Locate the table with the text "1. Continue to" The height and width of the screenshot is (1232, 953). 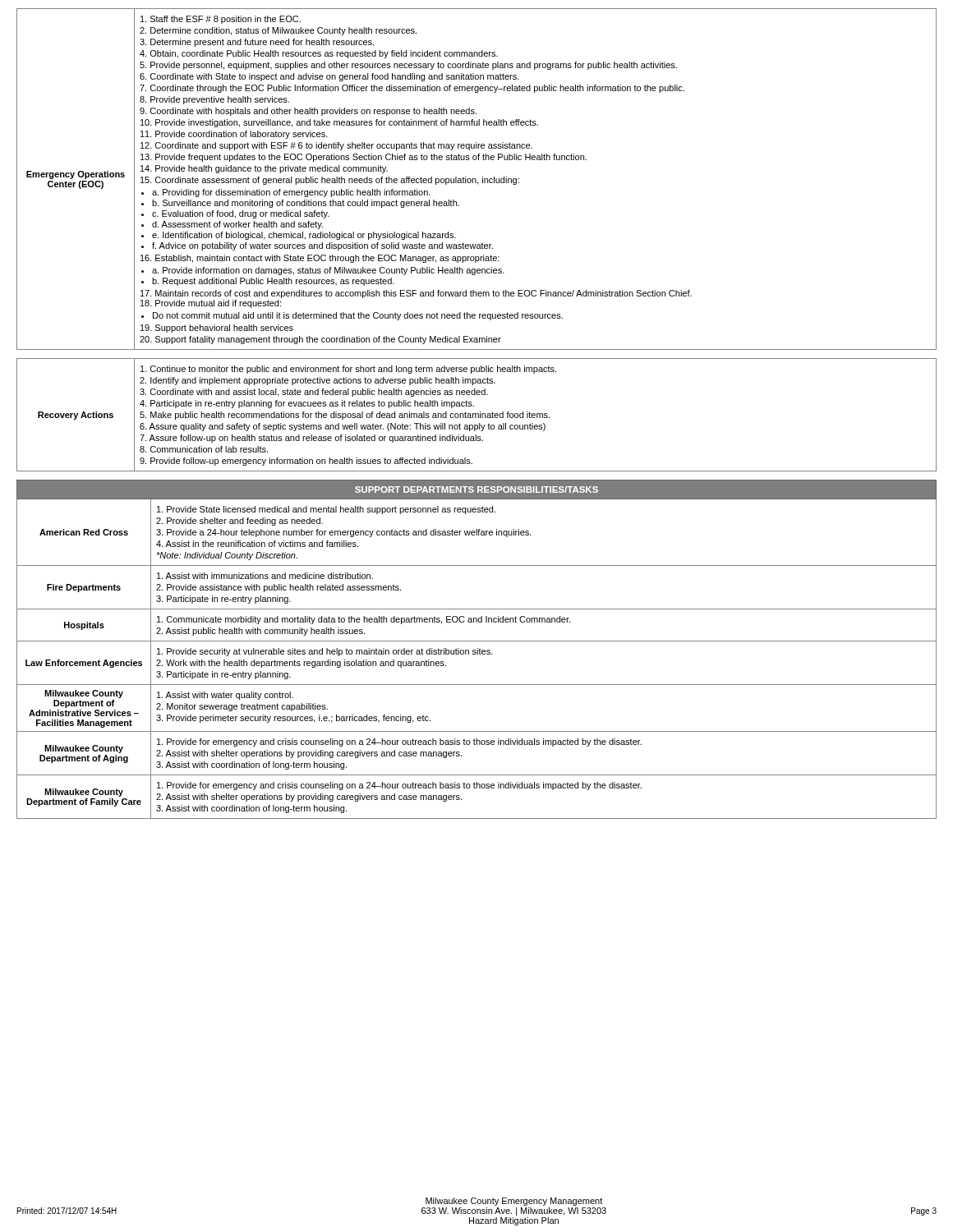pyautogui.click(x=476, y=415)
